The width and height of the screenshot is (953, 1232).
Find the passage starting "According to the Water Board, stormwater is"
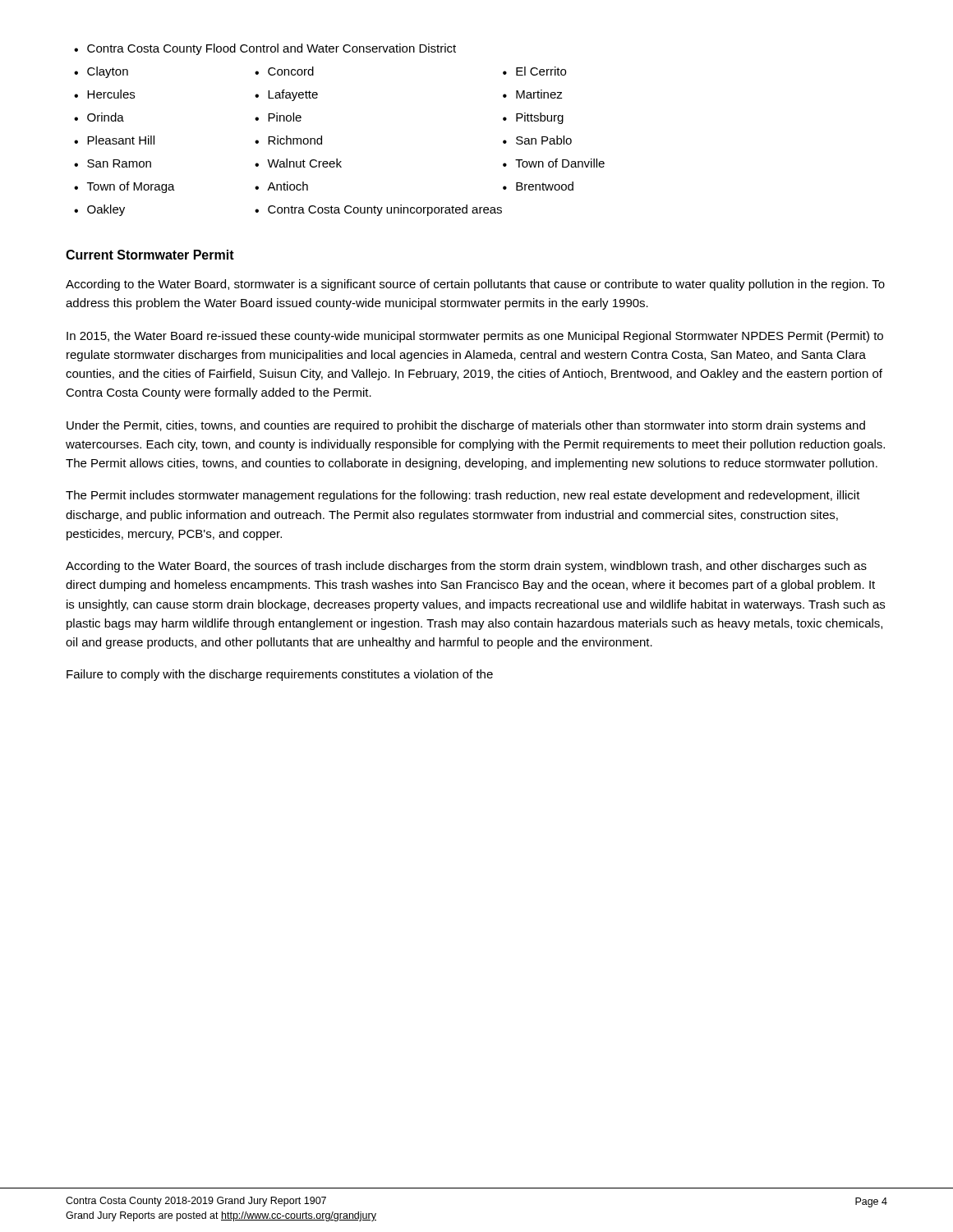coord(475,293)
